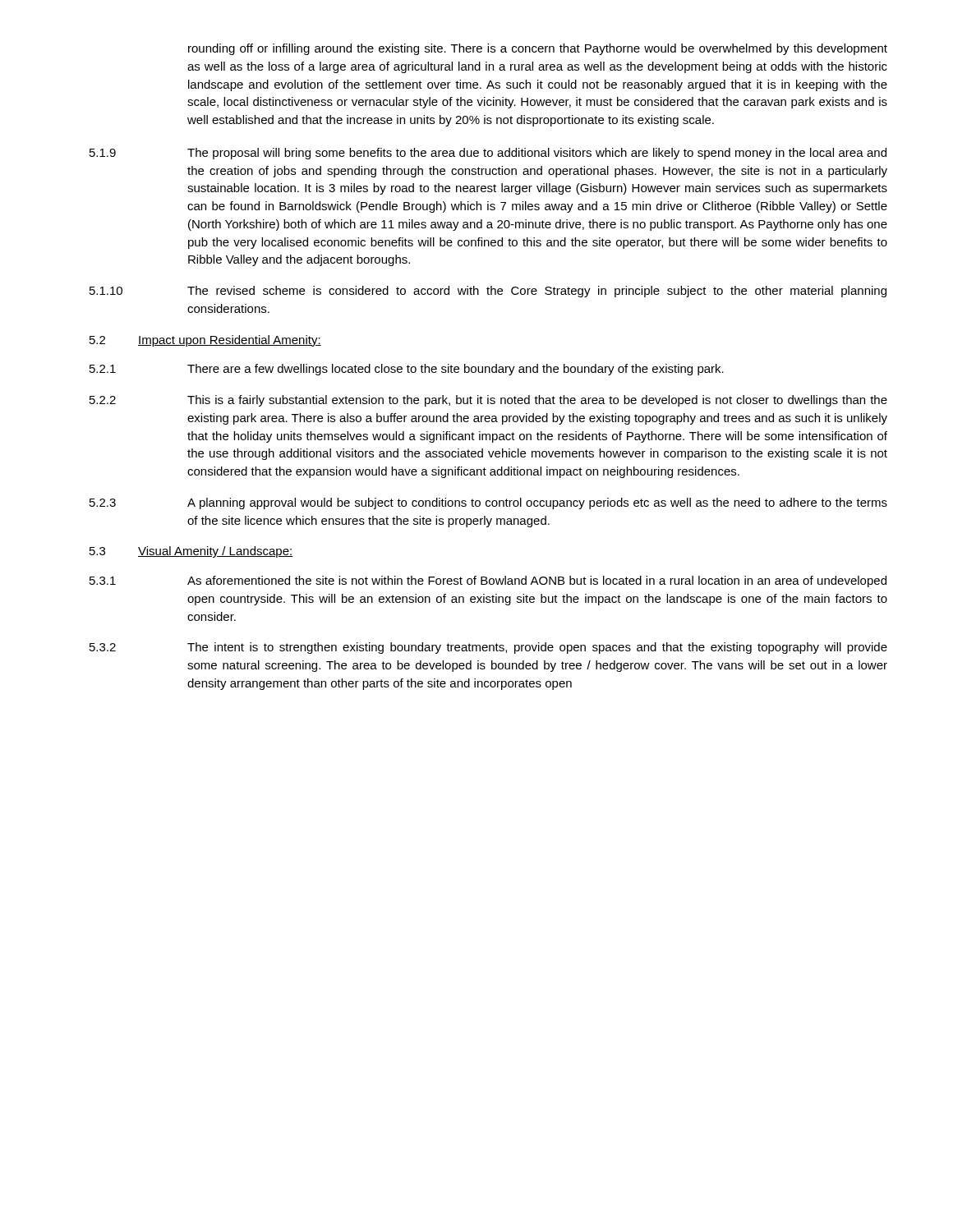Find the list item that reads "5.3.1 As aforementioned the site is"
Image resolution: width=953 pixels, height=1232 pixels.
pos(488,598)
